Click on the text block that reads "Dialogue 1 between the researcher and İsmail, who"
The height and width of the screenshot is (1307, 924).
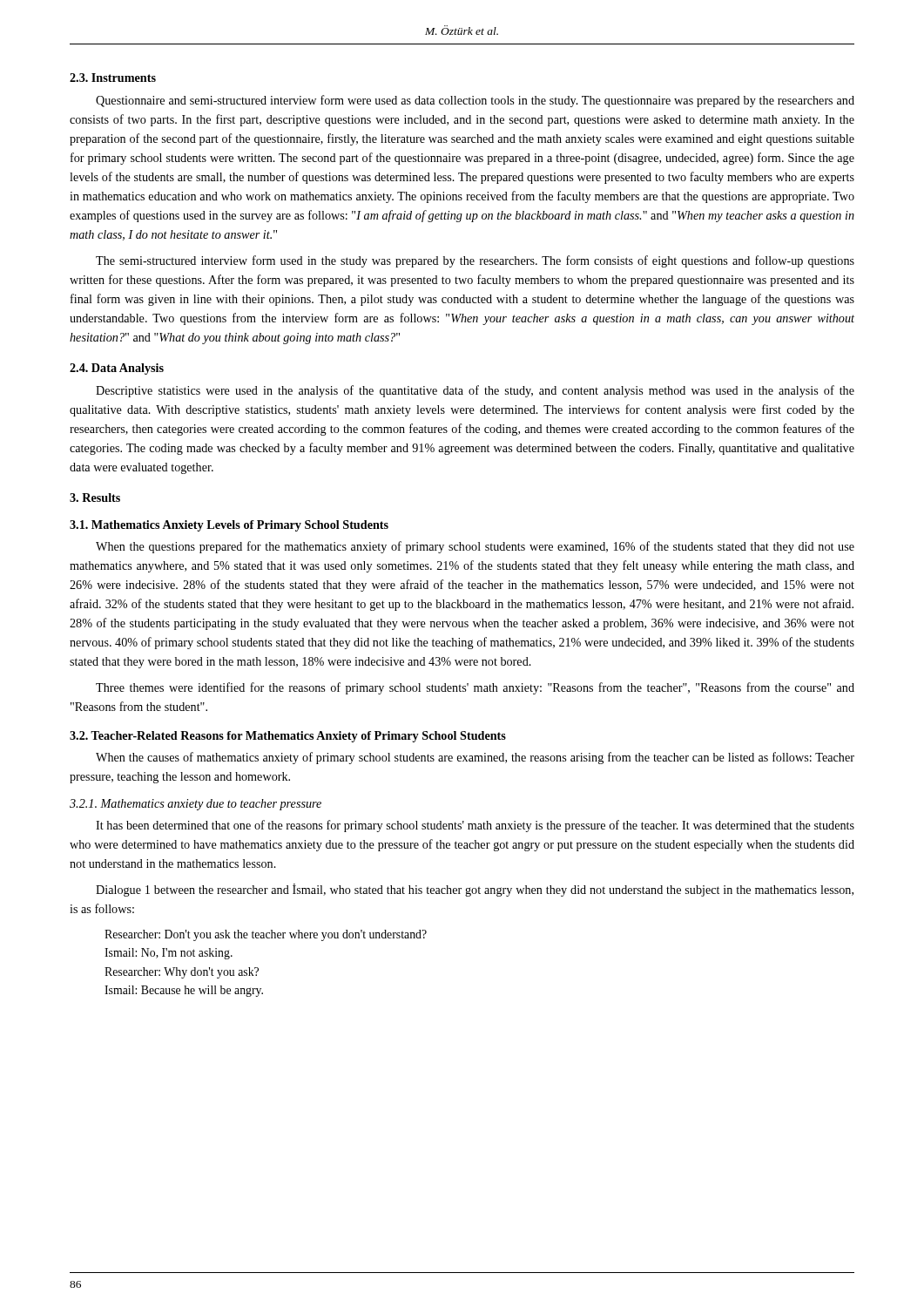pyautogui.click(x=462, y=899)
